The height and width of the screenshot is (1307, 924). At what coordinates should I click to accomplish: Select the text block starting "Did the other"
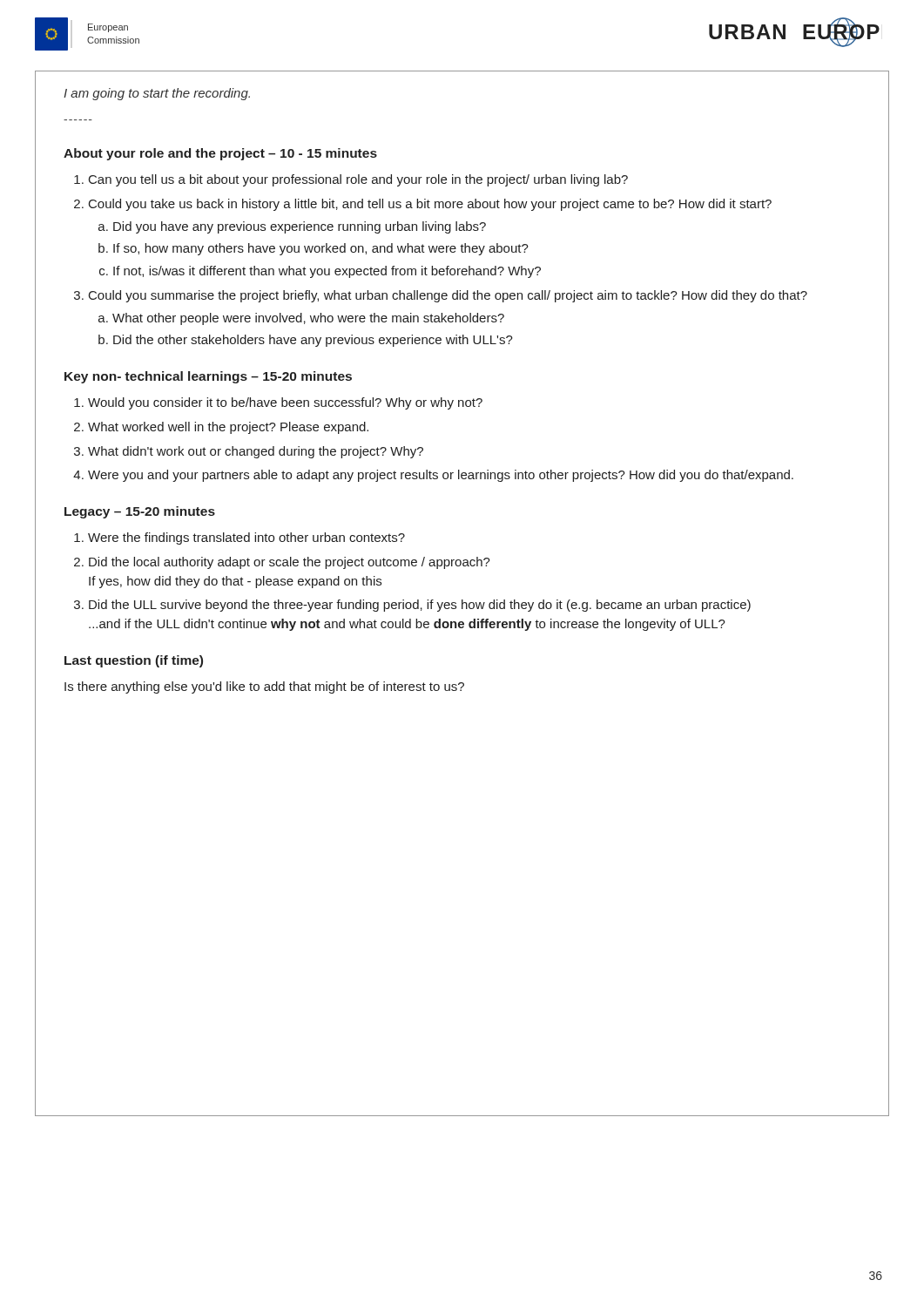(x=313, y=340)
